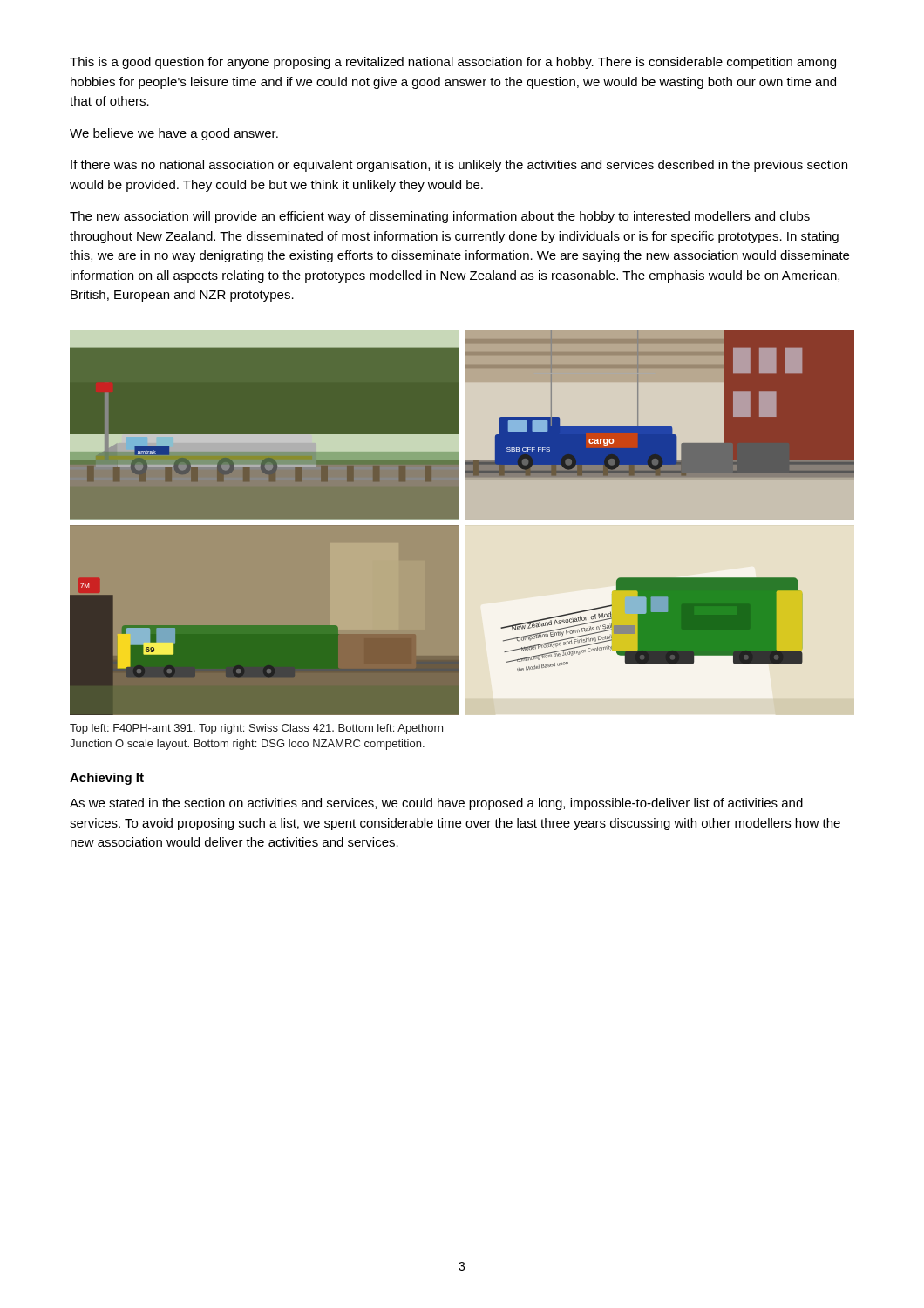The image size is (924, 1308).
Task: Find the block on this page that starts "We believe we have a good"
Action: point(174,134)
